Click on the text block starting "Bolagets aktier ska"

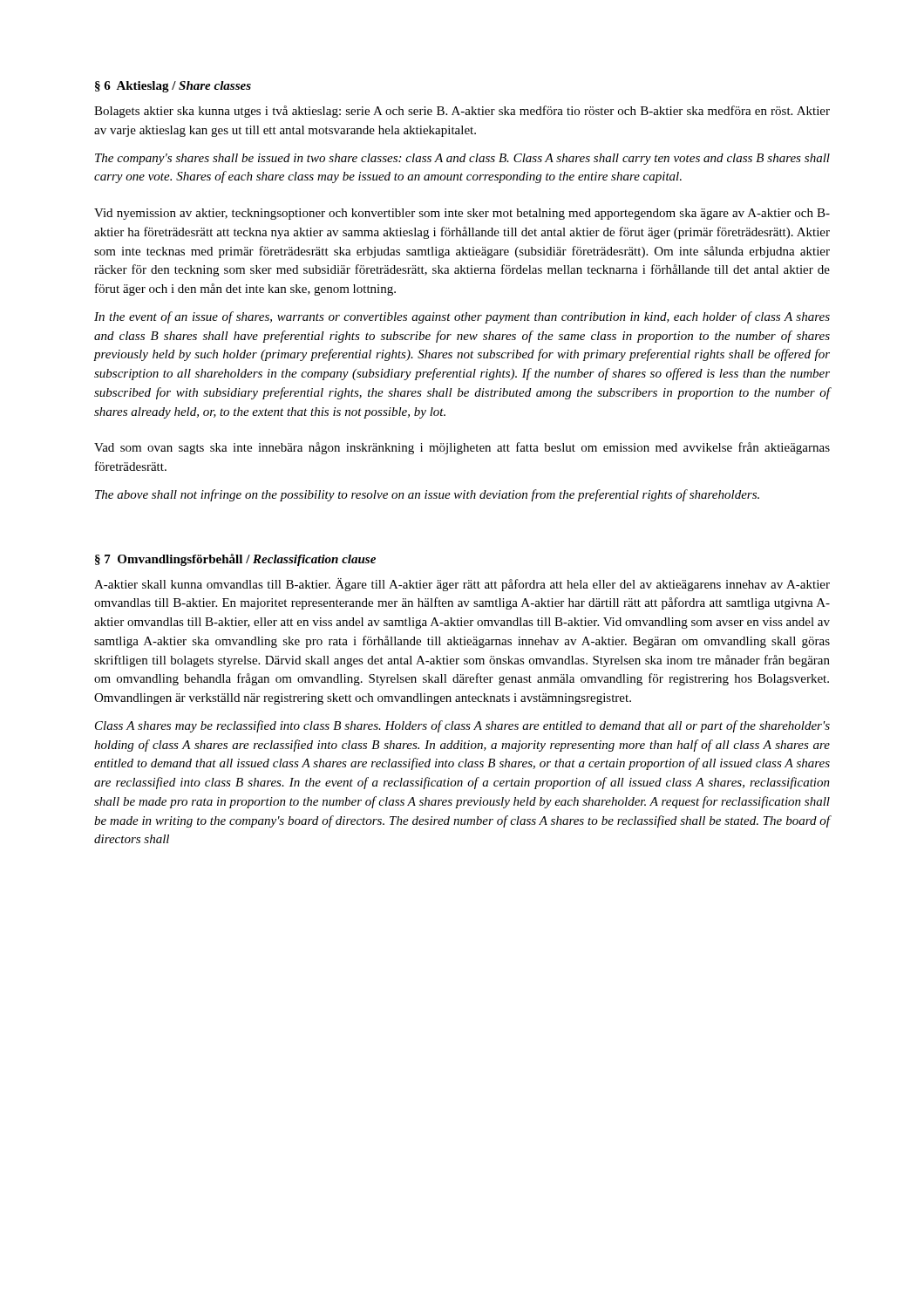462,120
